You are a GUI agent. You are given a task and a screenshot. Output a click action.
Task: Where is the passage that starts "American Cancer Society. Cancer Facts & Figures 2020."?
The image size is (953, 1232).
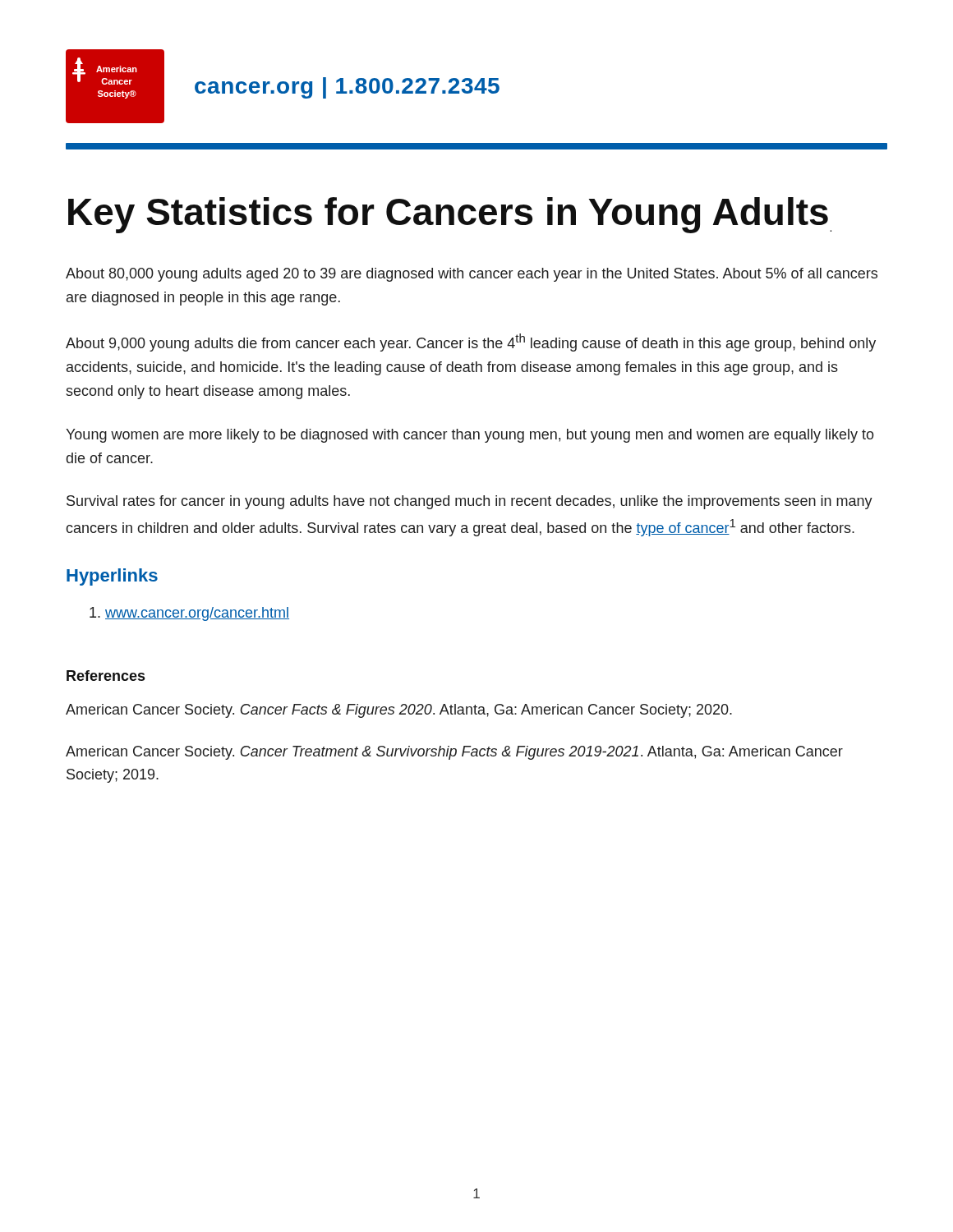click(x=399, y=710)
